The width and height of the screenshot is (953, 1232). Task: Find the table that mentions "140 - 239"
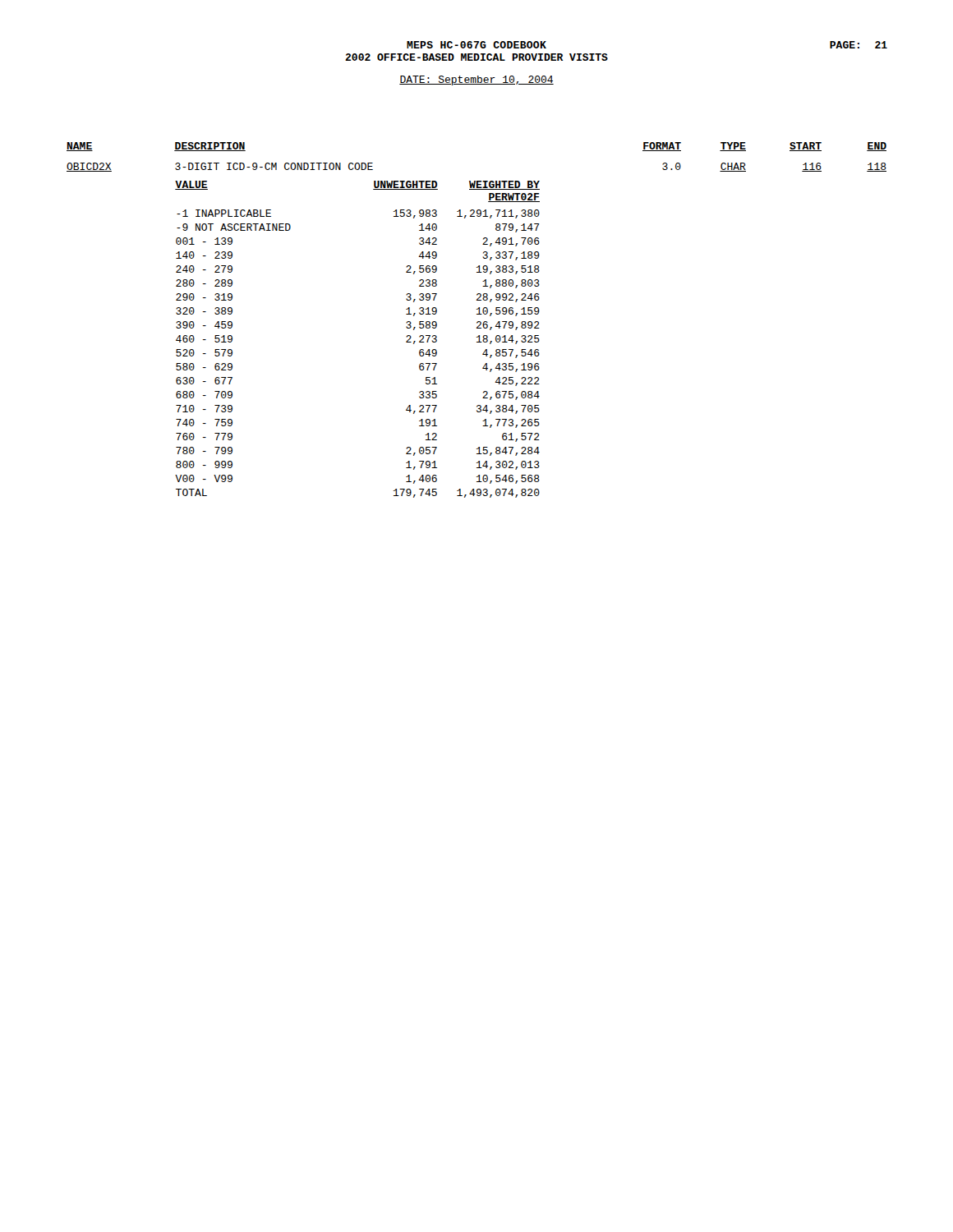tap(476, 320)
